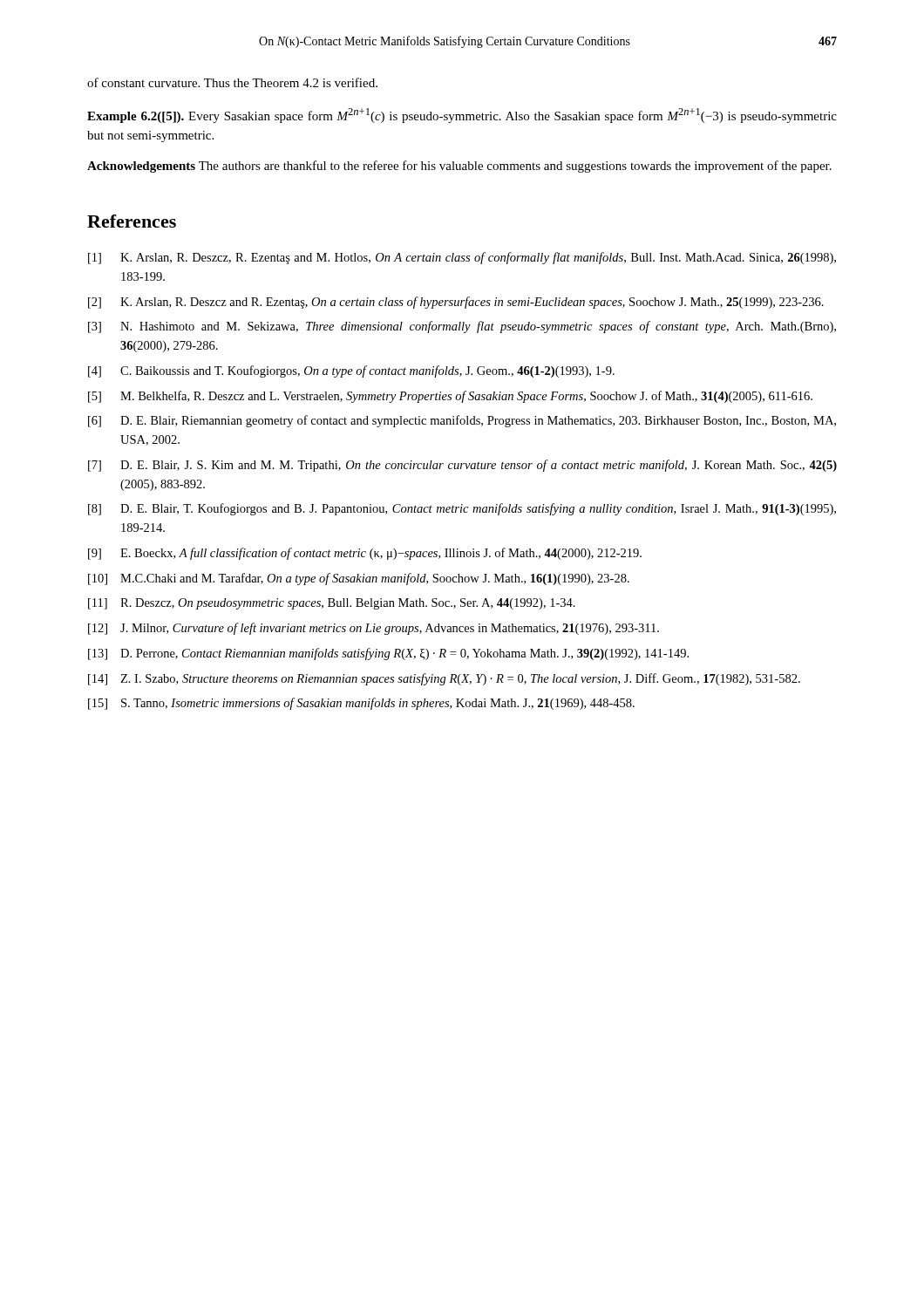Point to the text block starting "Example 6.2([5]). Every Sasakian space form M2n+1(c)"
Image resolution: width=924 pixels, height=1308 pixels.
click(x=462, y=124)
